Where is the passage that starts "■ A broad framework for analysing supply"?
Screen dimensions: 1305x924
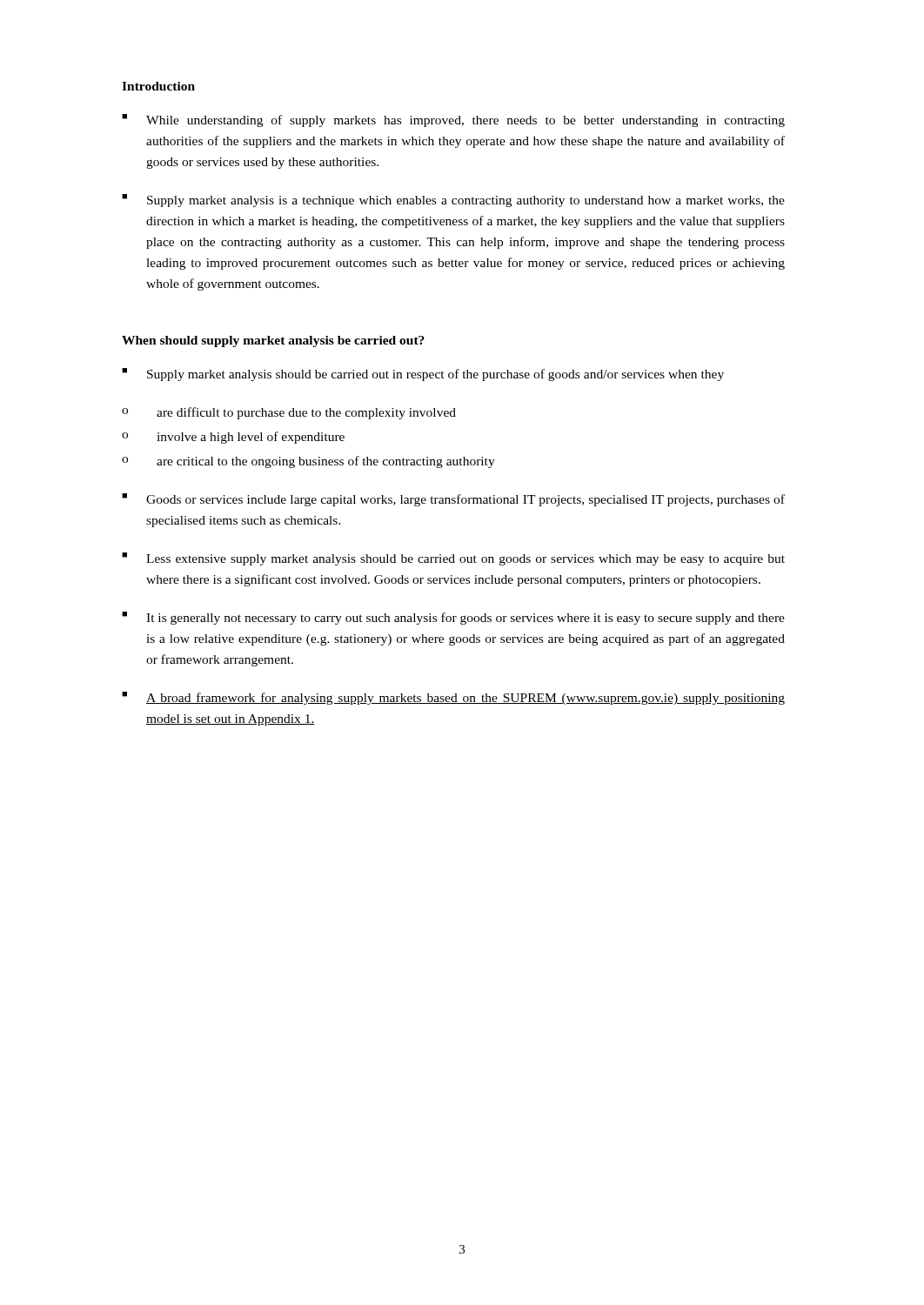tap(453, 708)
